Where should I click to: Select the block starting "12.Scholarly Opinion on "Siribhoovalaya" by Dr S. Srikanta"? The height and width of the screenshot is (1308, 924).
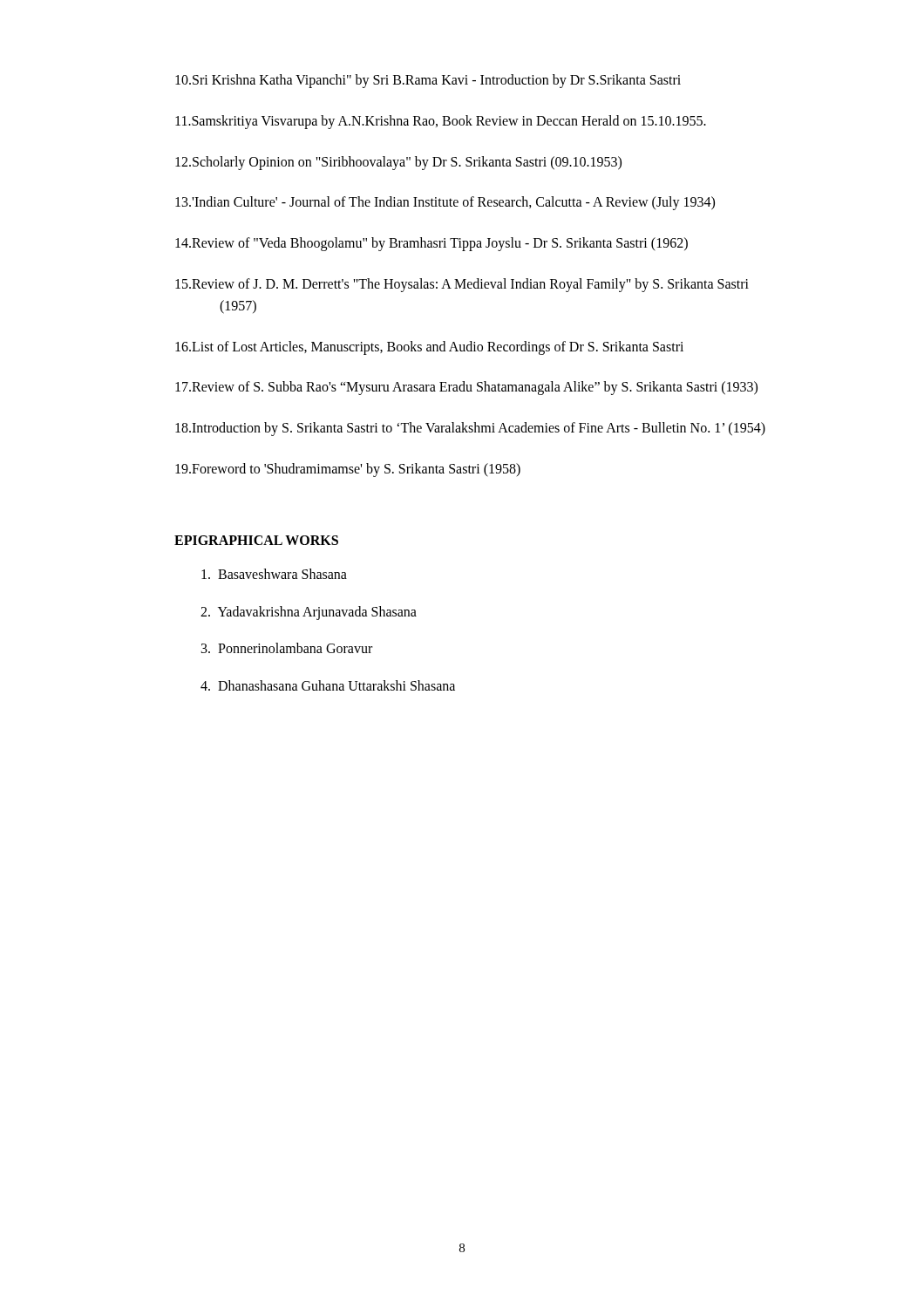click(x=421, y=161)
